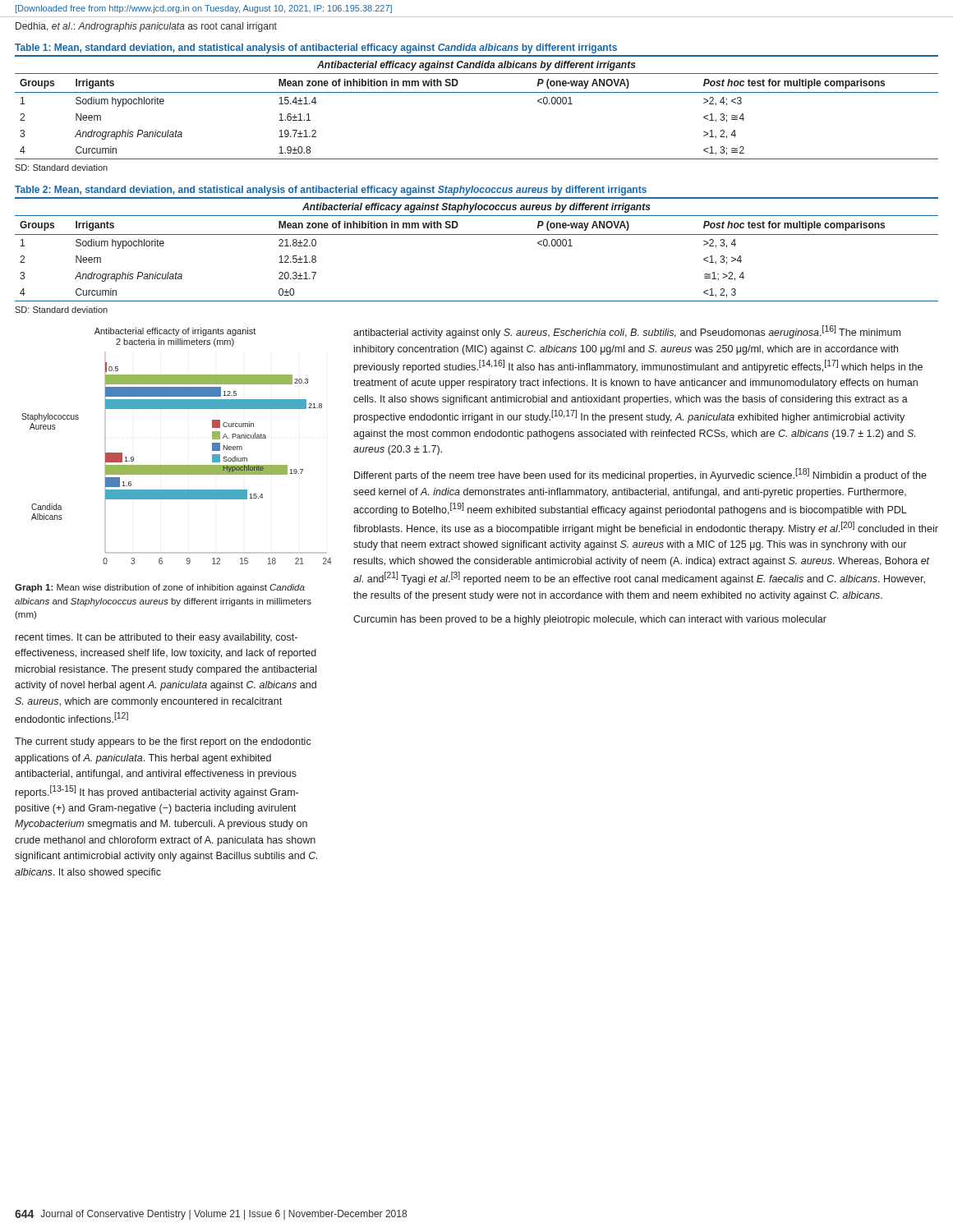
Task: Point to the section header beginning "Table 1: Mean, standard deviation, and statistical"
Action: [x=316, y=48]
